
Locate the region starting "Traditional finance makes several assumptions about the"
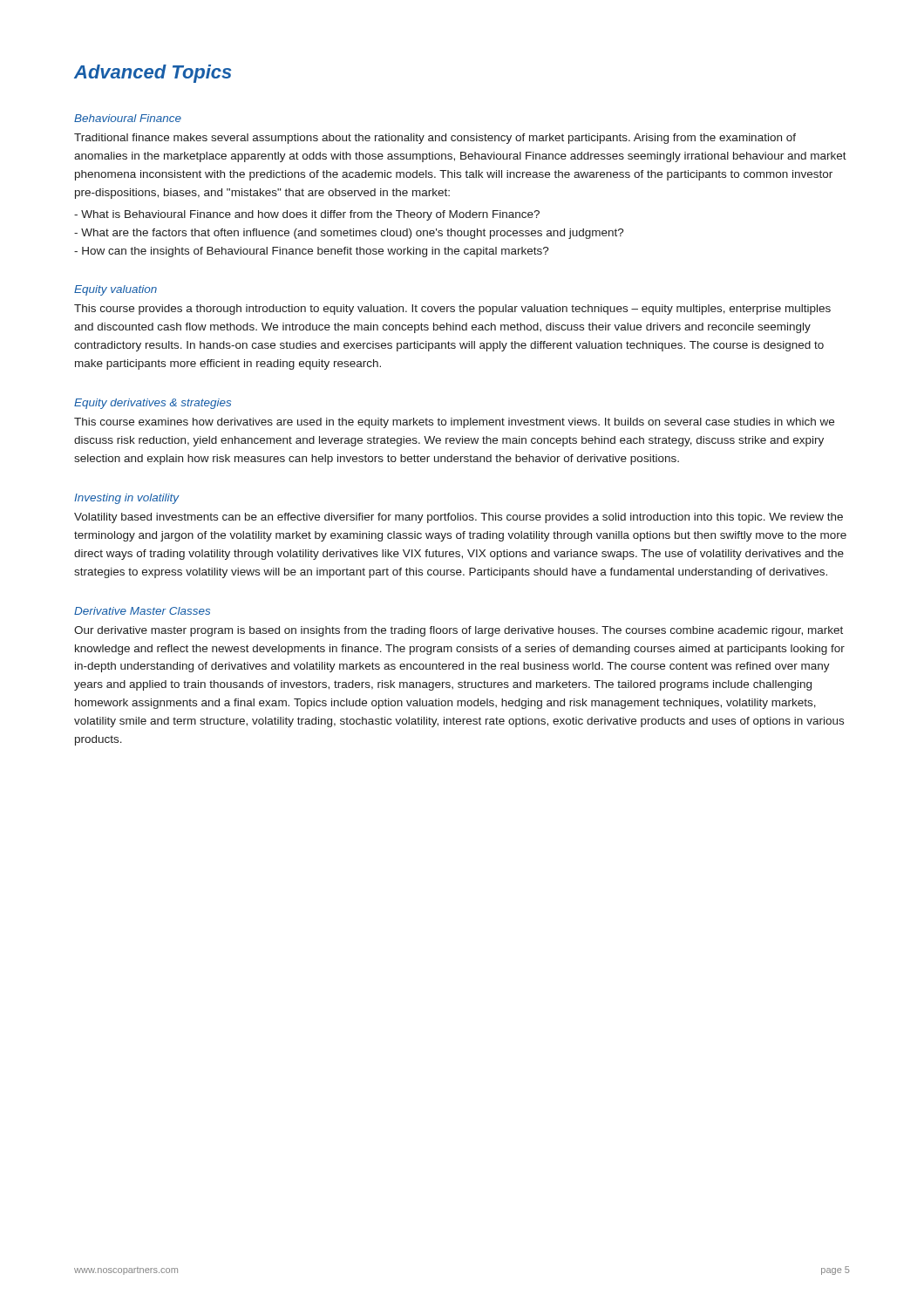tap(460, 165)
